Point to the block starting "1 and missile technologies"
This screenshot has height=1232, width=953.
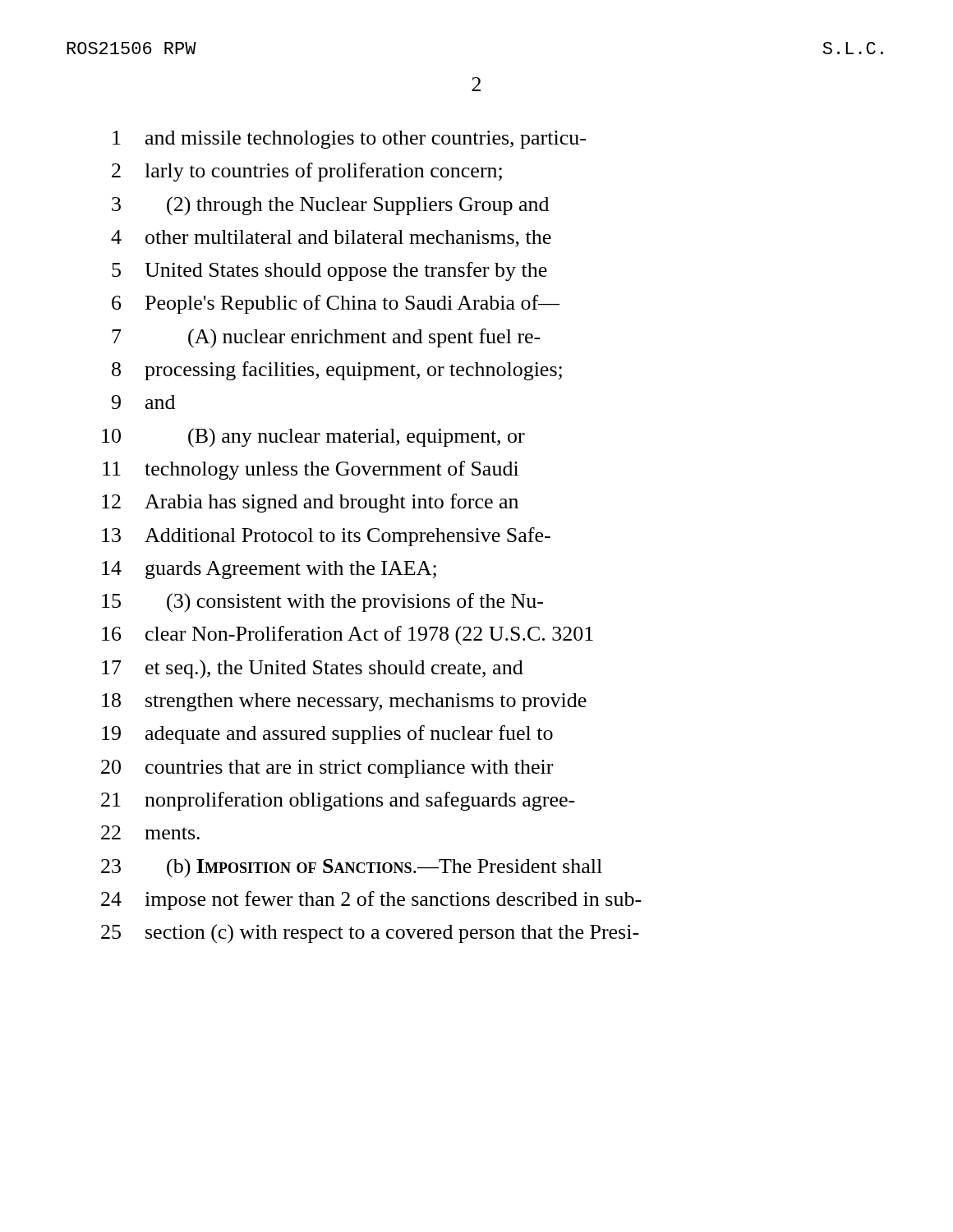(x=476, y=535)
